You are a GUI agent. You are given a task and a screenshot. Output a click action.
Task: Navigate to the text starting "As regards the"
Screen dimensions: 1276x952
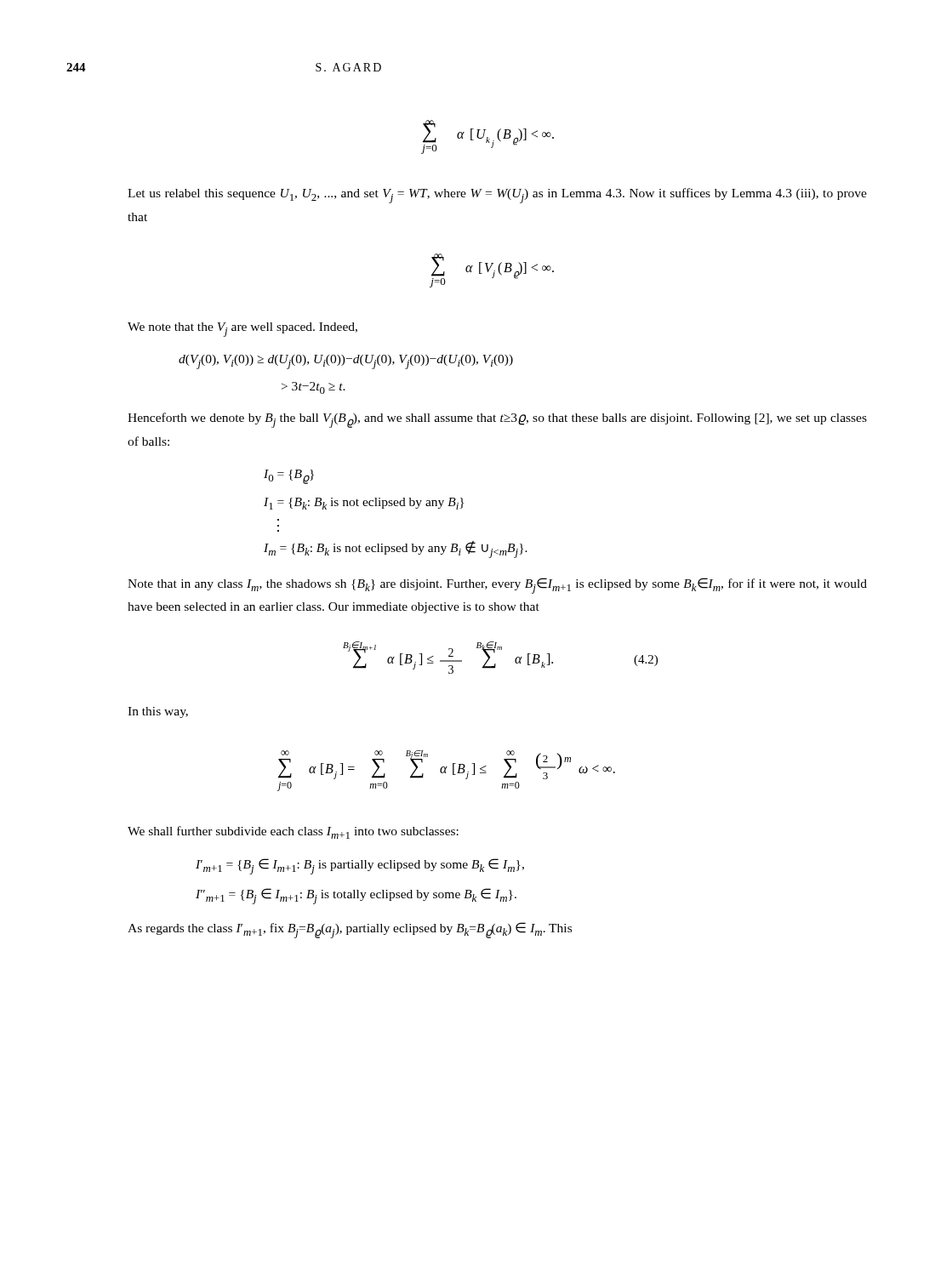click(350, 930)
